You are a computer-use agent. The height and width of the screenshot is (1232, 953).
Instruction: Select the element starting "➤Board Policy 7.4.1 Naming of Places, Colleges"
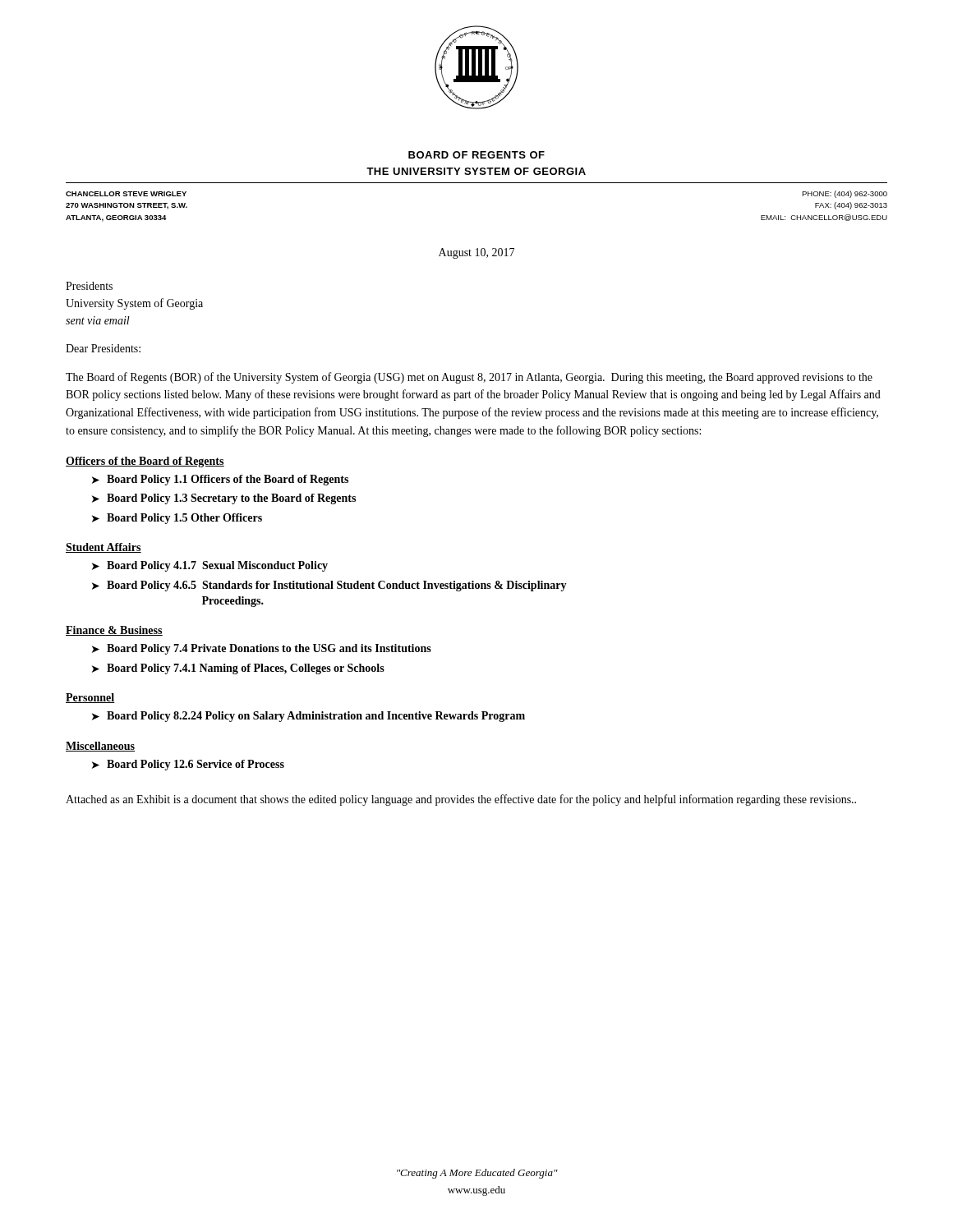point(237,669)
